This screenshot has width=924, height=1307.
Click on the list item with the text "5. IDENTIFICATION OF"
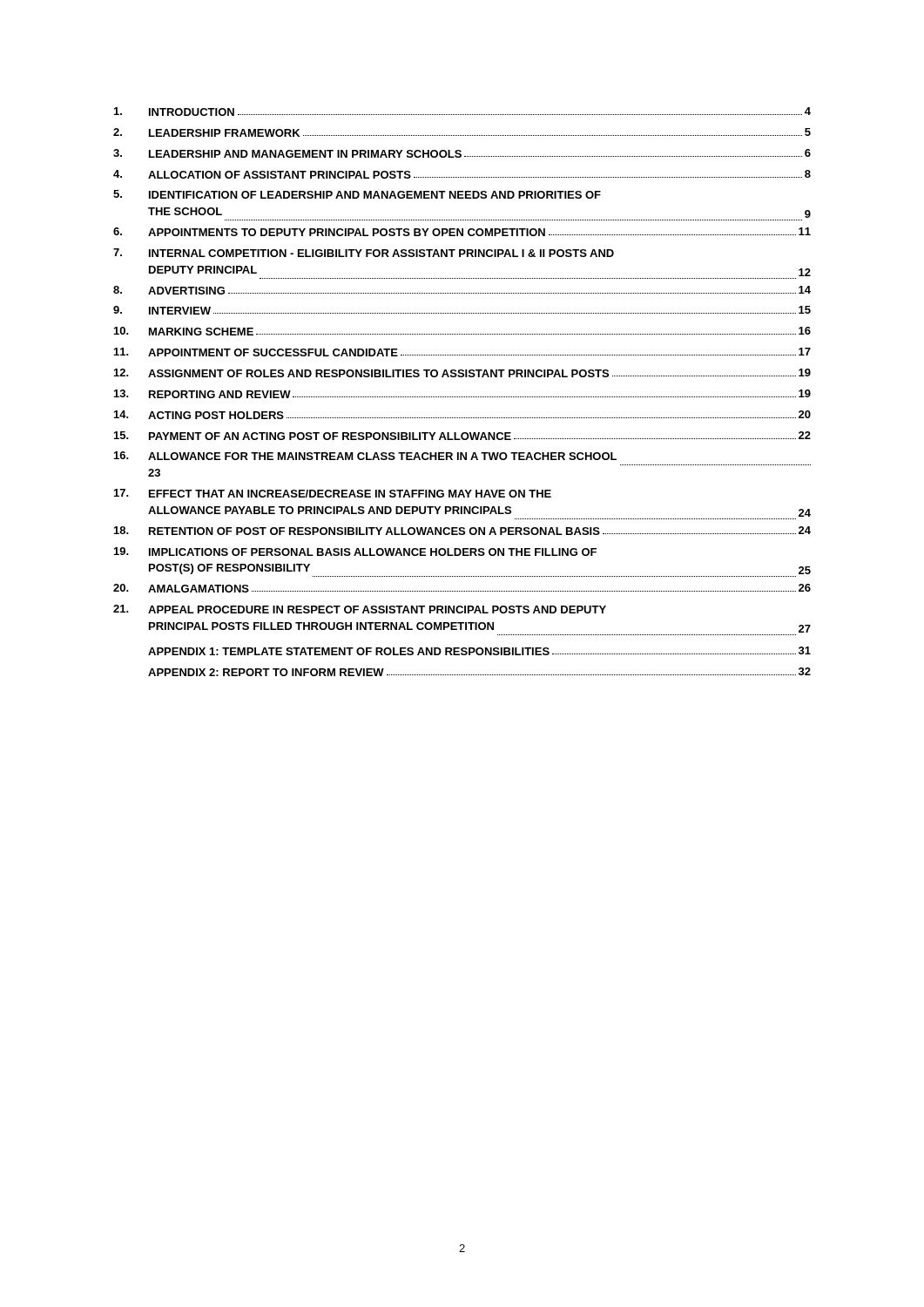tap(462, 204)
